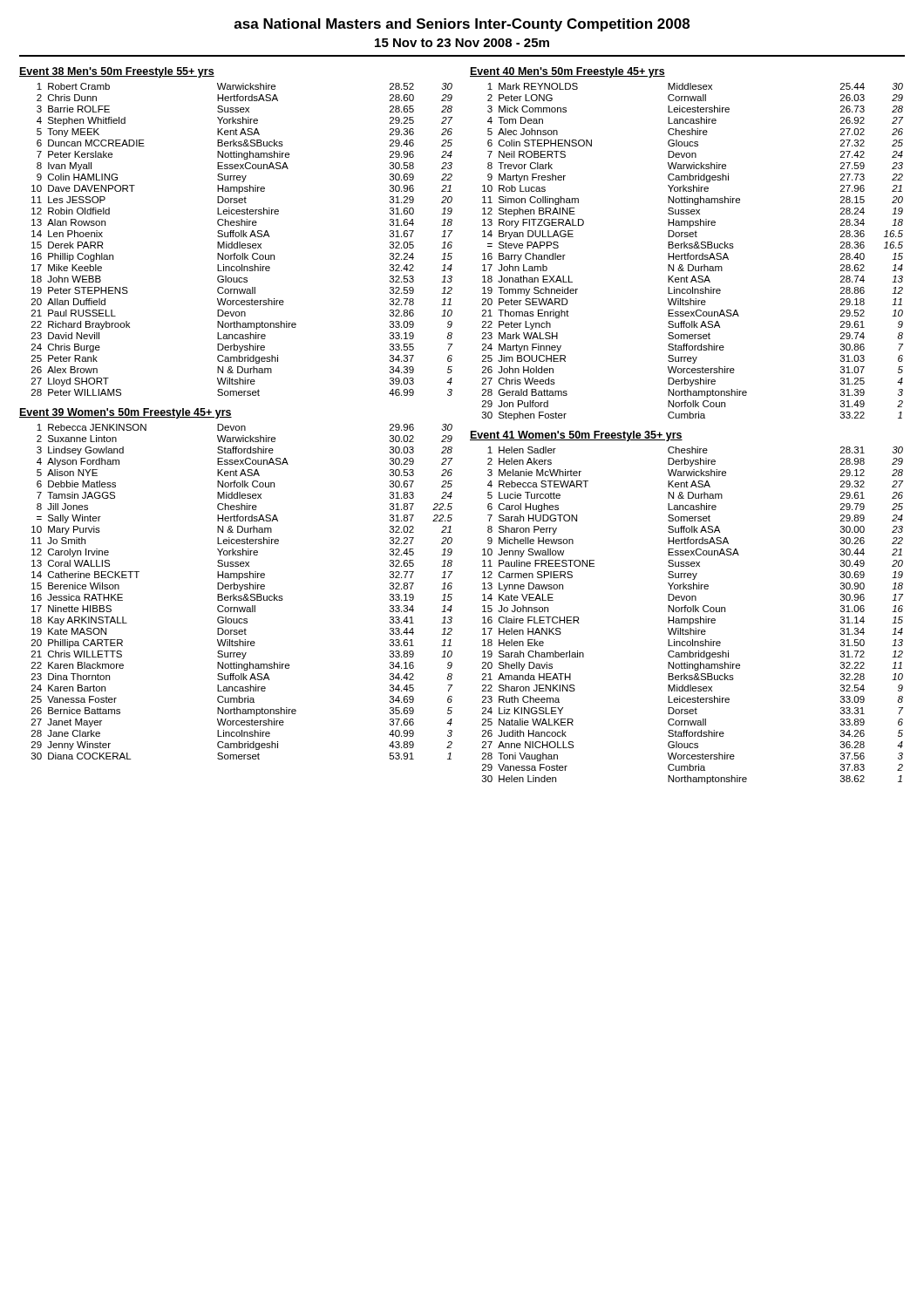Select the table that reads "Stephen BRAINE"
Image resolution: width=924 pixels, height=1308 pixels.
687,250
